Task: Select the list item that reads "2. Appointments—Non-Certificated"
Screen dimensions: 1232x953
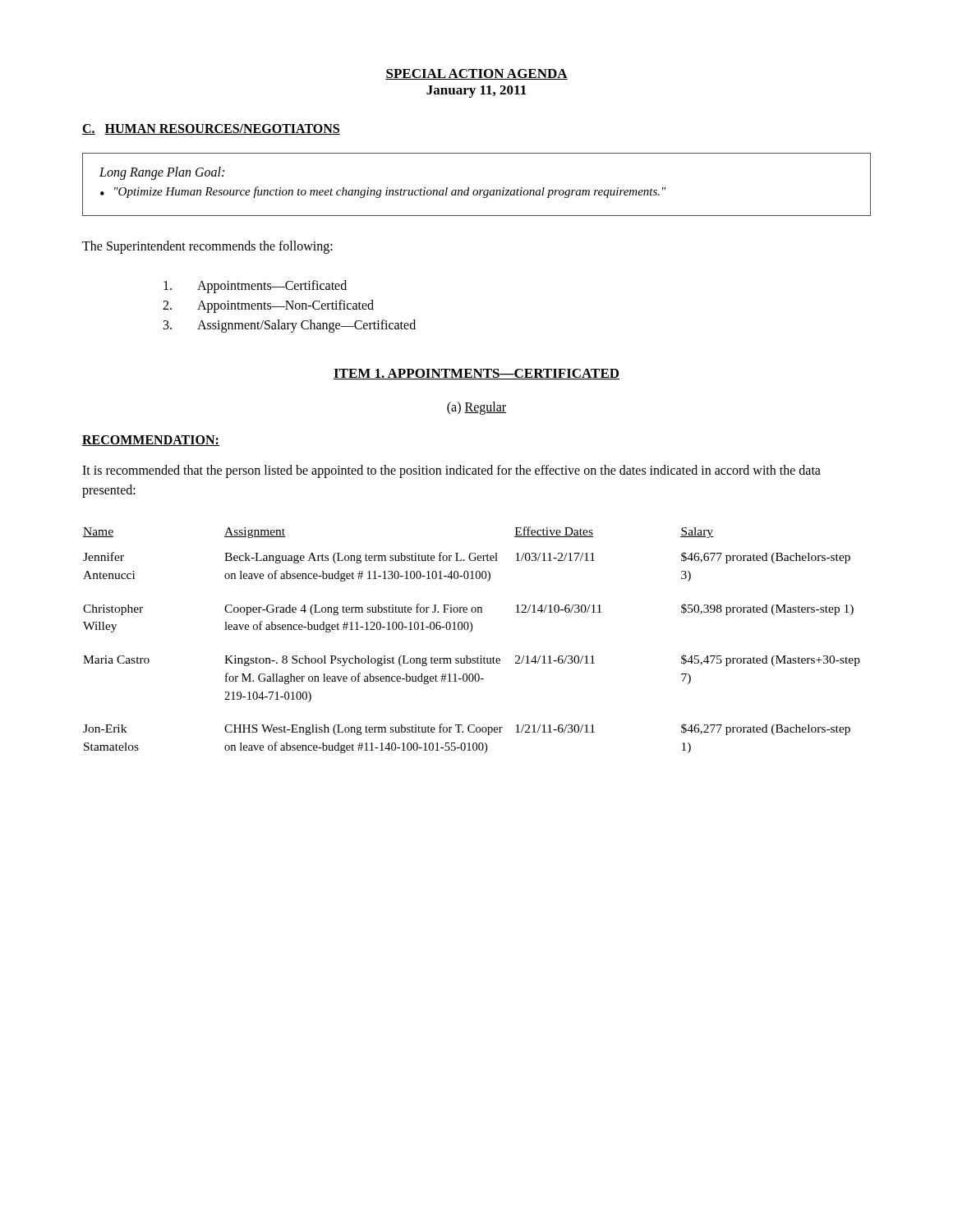Action: point(261,306)
